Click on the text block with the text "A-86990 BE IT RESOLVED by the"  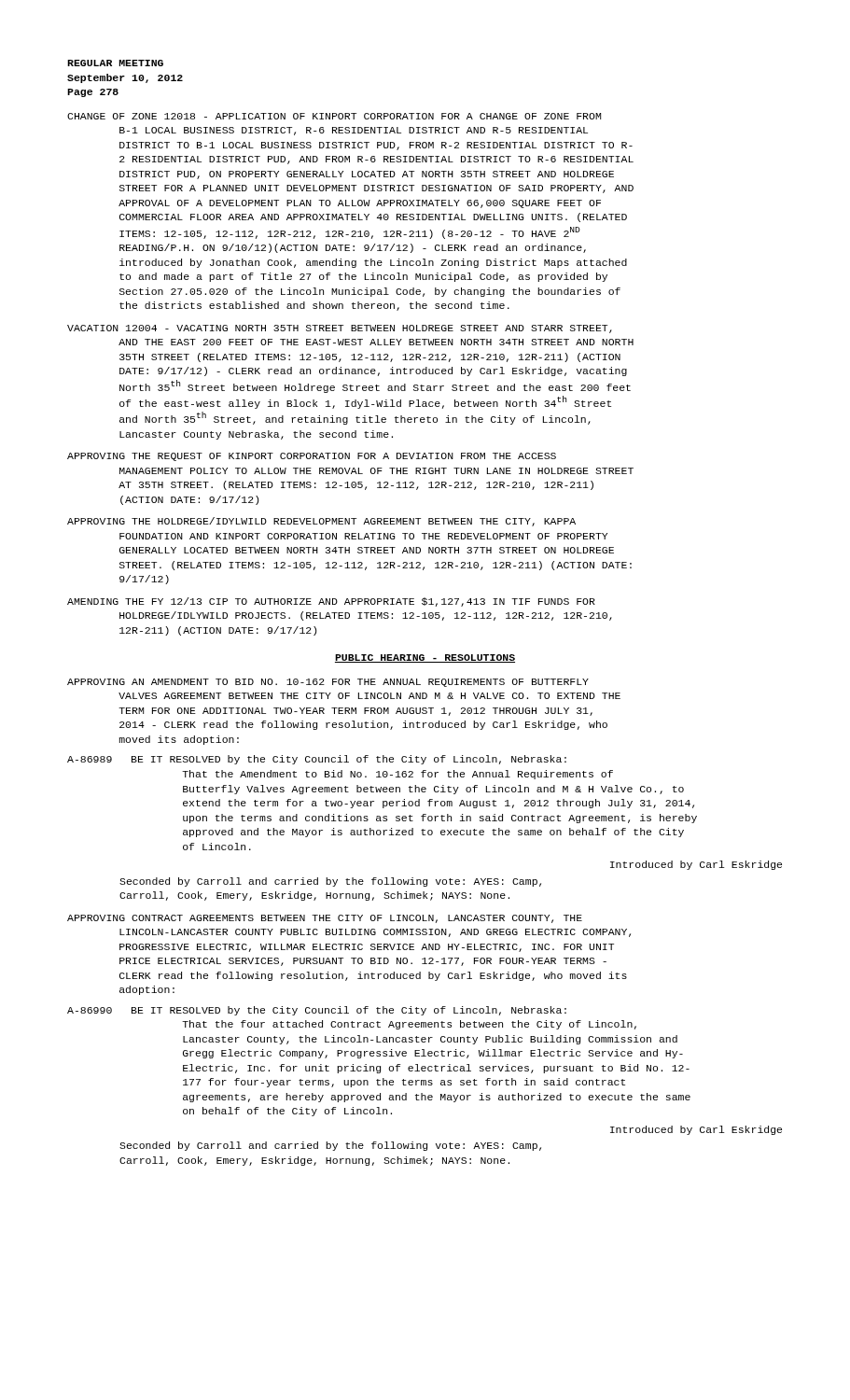425,1086
